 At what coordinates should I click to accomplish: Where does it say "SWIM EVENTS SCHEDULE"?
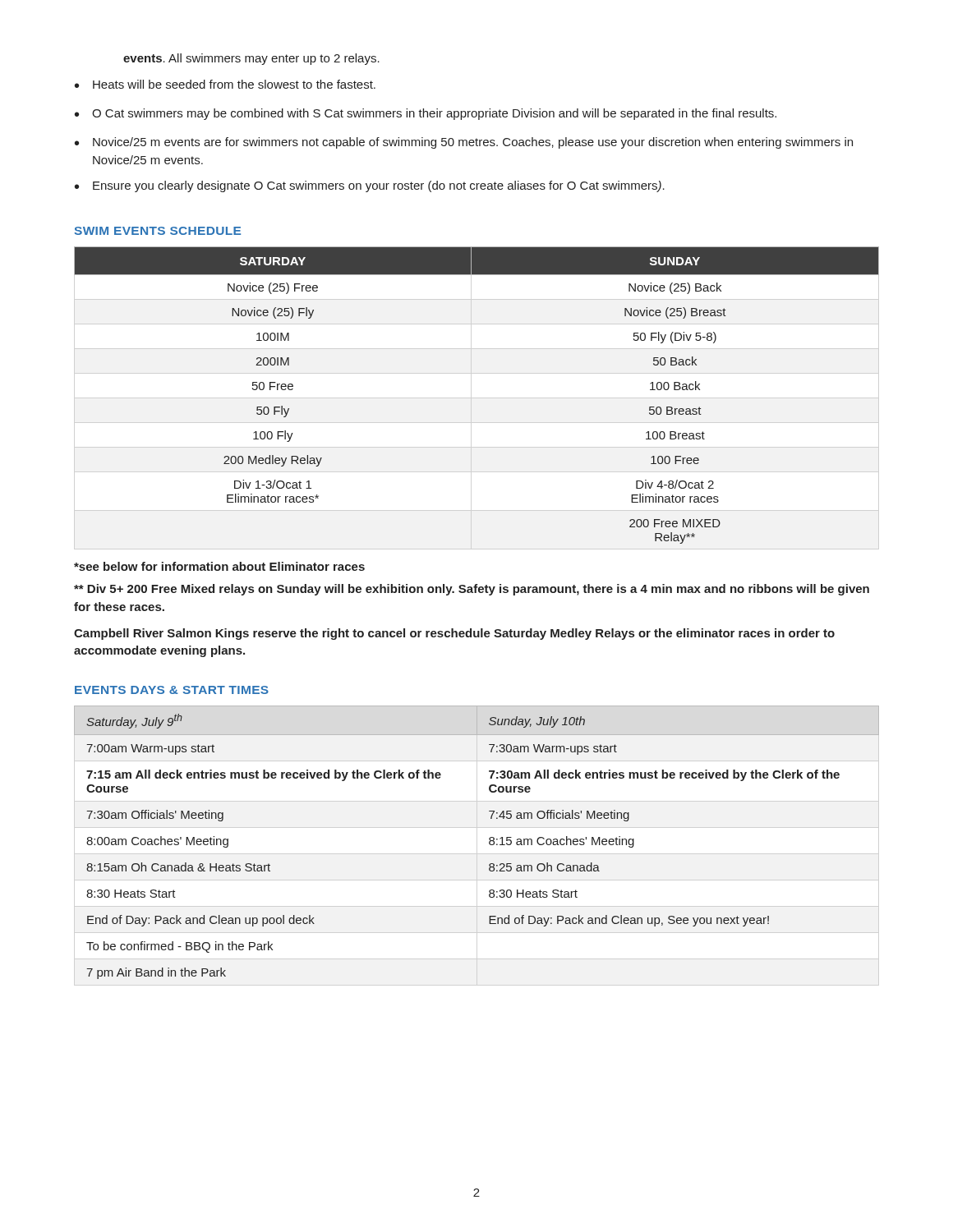click(x=158, y=231)
